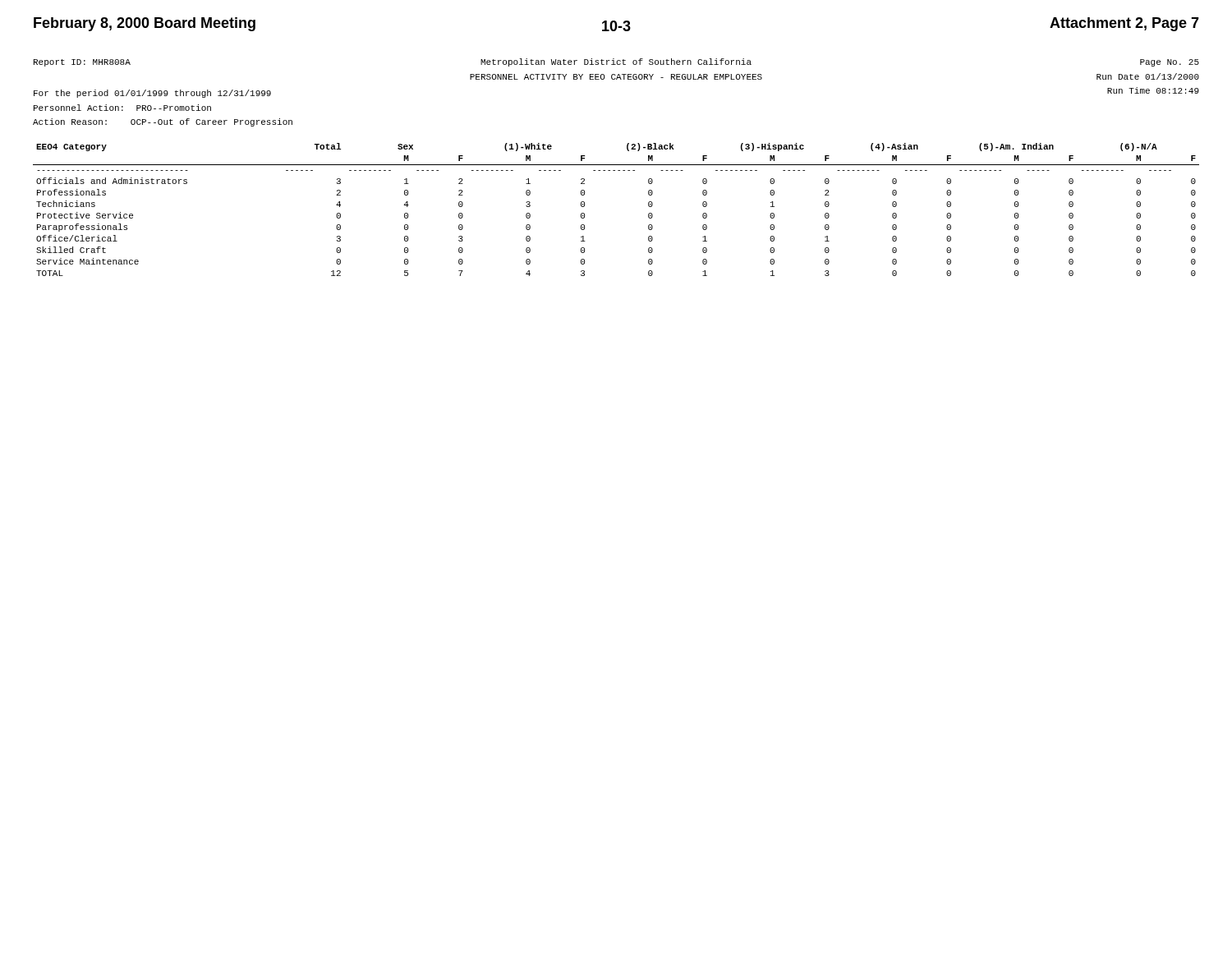Screen dimensions: 953x1232
Task: Click on the text block starting "For the period 01/01/1999 through"
Action: [163, 108]
